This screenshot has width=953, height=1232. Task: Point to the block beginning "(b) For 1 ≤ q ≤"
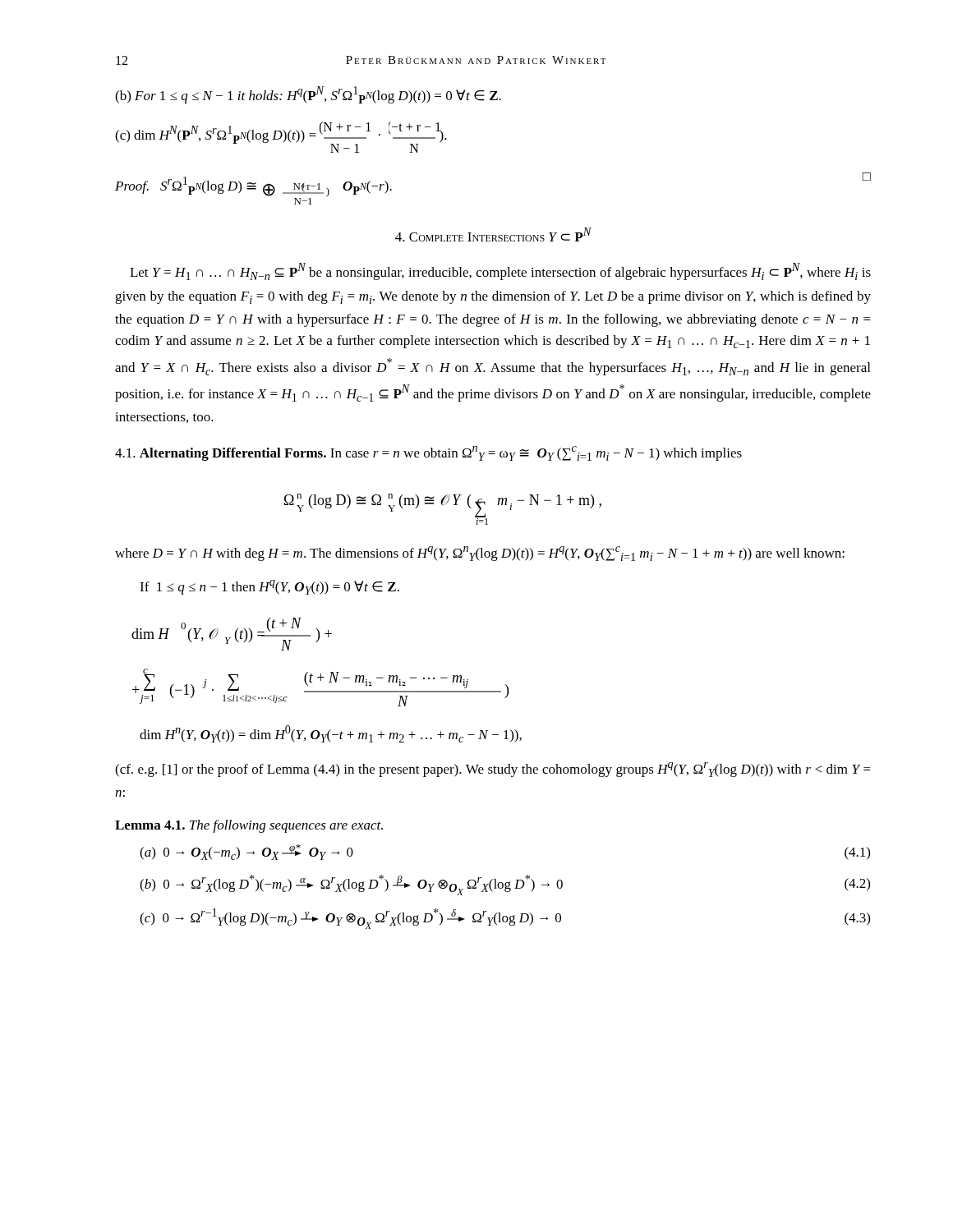(308, 95)
